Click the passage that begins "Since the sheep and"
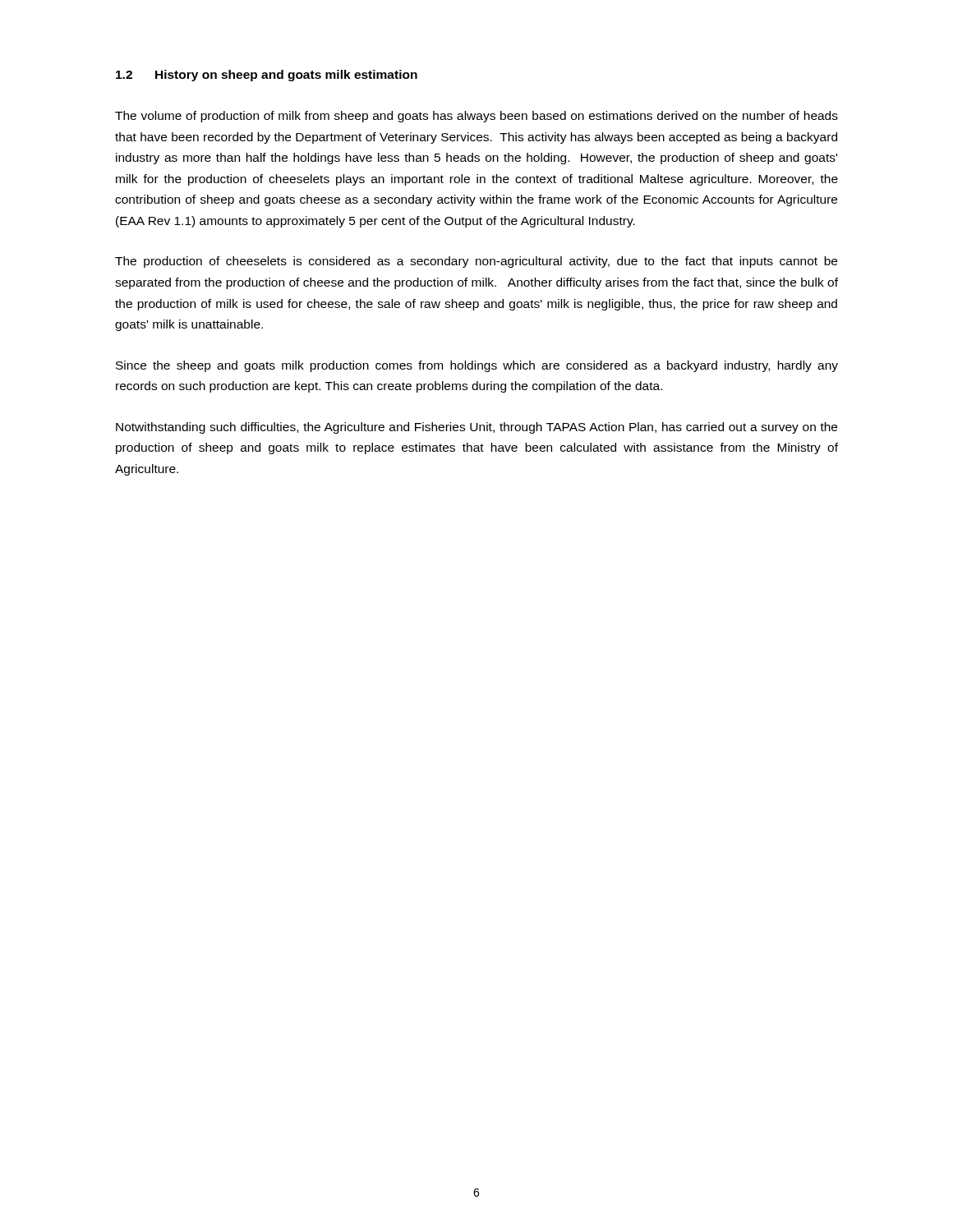The width and height of the screenshot is (953, 1232). (476, 375)
